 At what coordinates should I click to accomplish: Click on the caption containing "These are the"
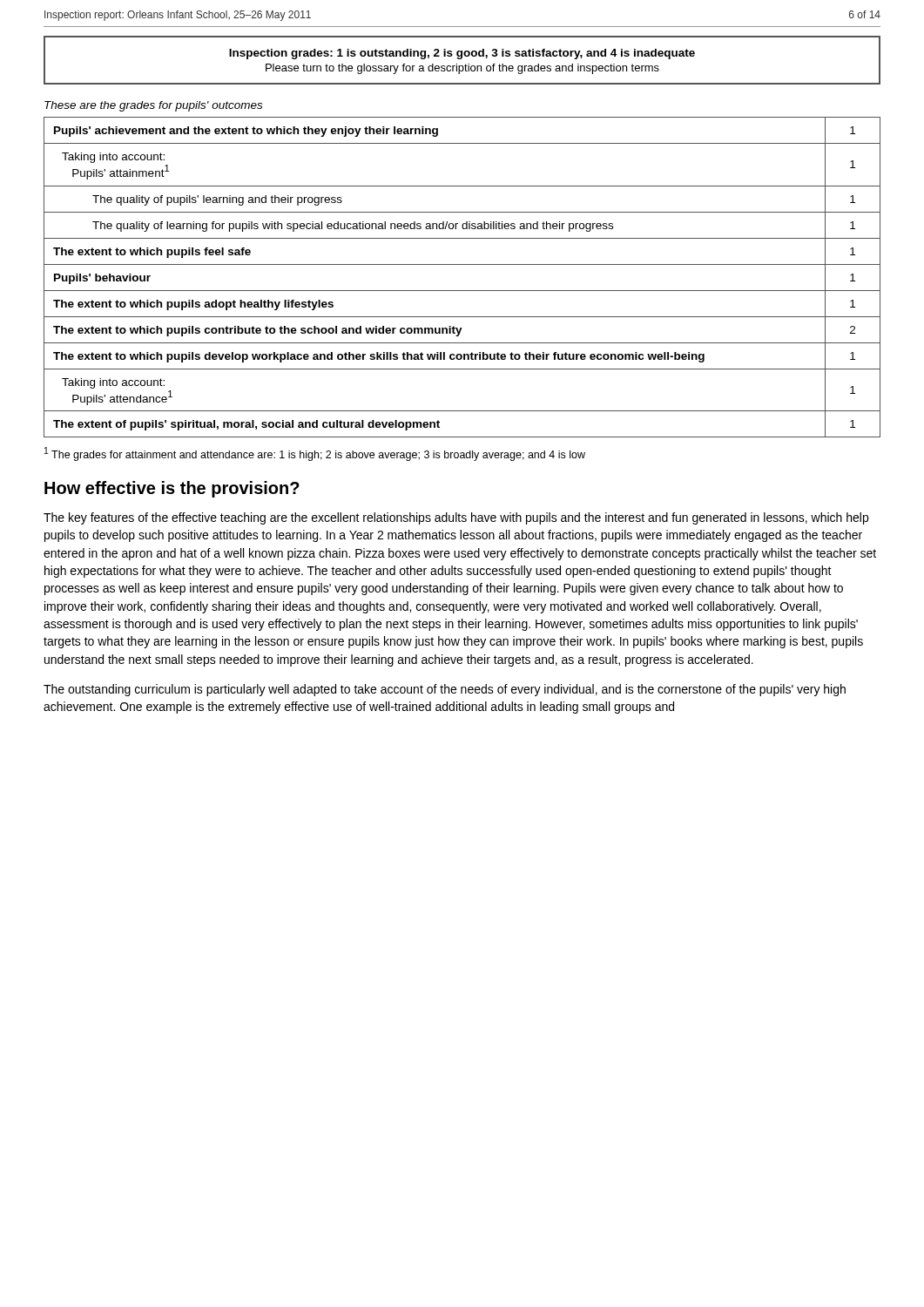pyautogui.click(x=153, y=105)
